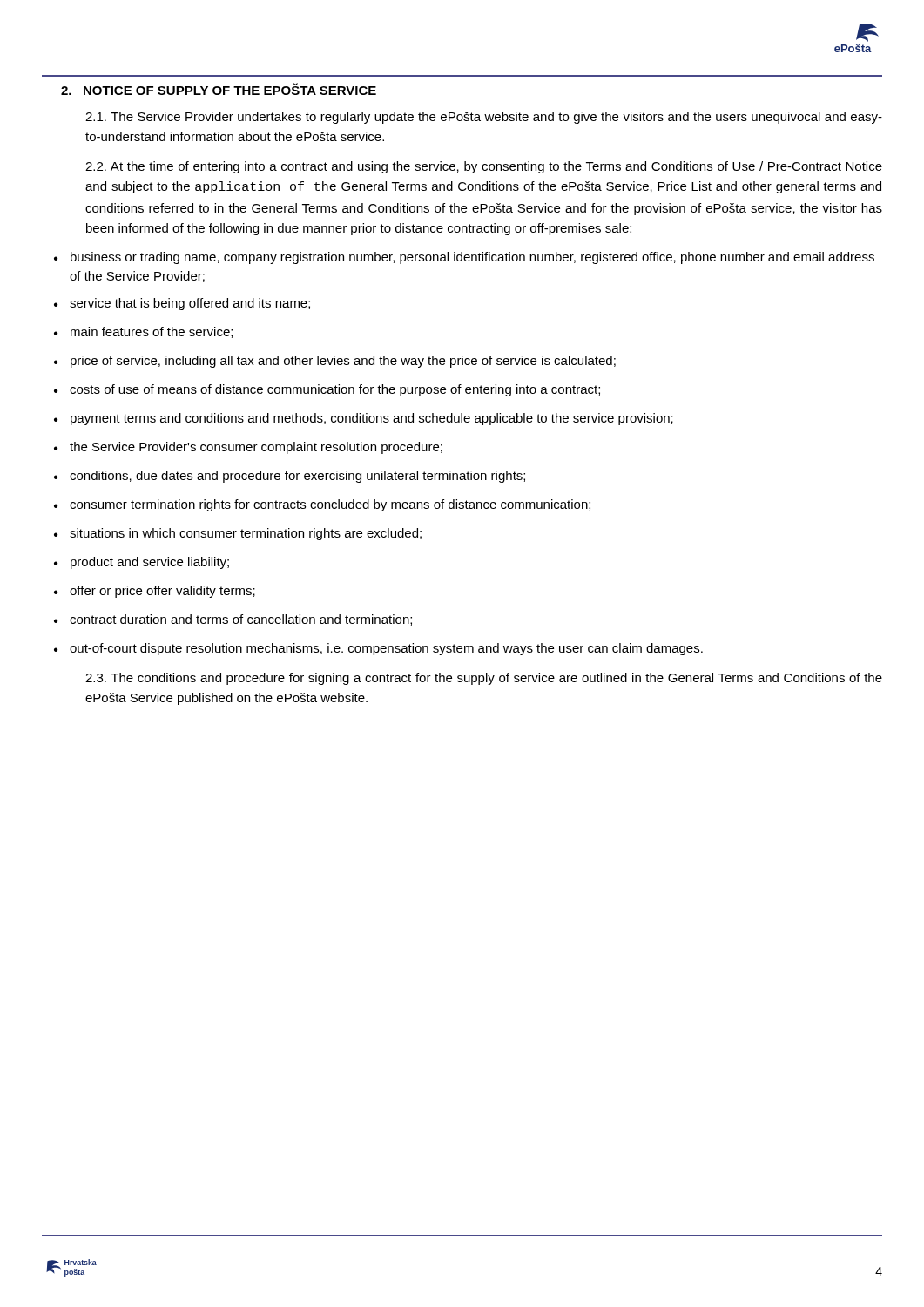Select the block starting "• price of service,"
Screen dimensions: 1307x924
point(462,362)
